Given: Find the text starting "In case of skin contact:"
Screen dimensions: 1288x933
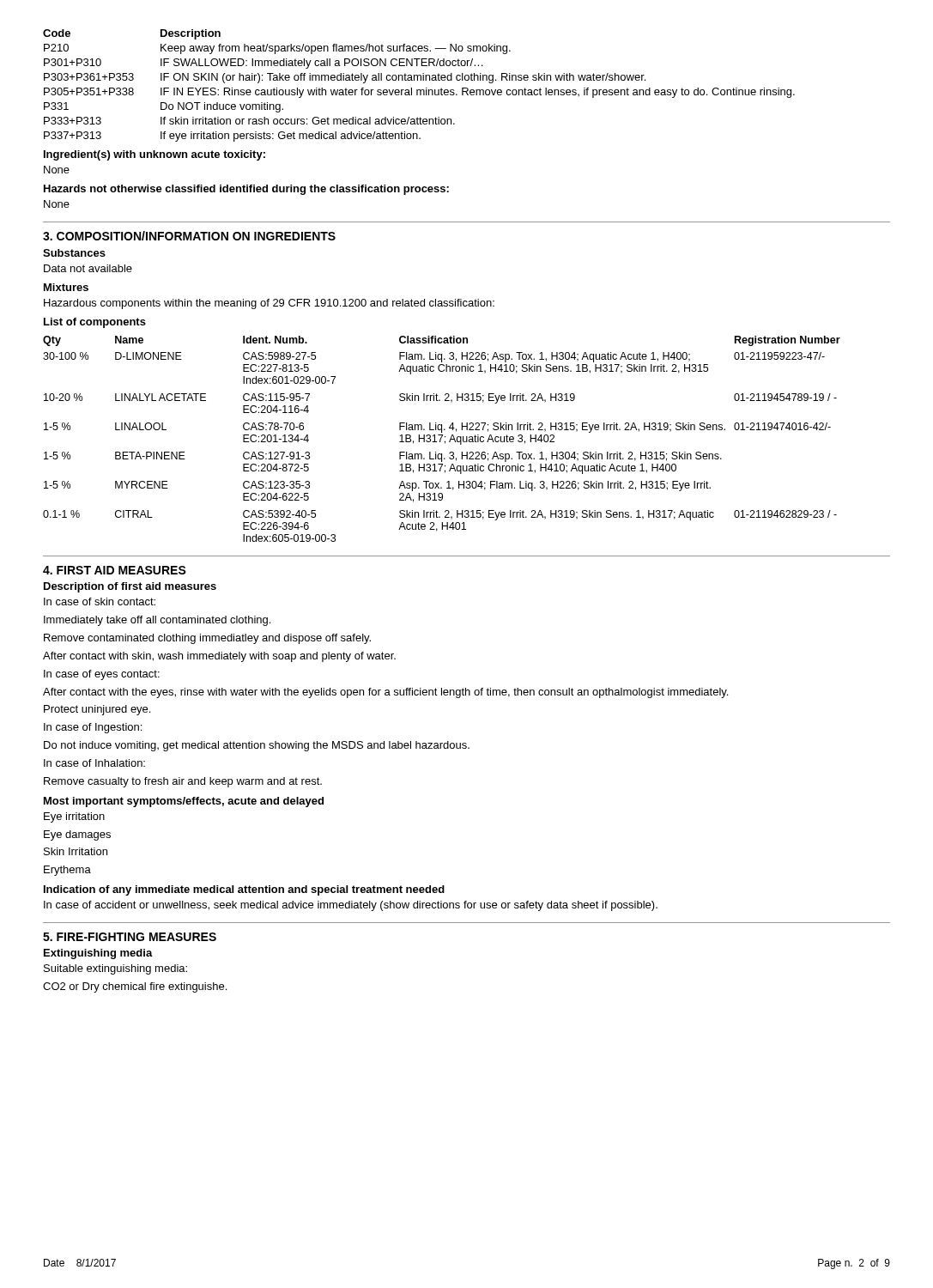Looking at the screenshot, I should point(100,602).
